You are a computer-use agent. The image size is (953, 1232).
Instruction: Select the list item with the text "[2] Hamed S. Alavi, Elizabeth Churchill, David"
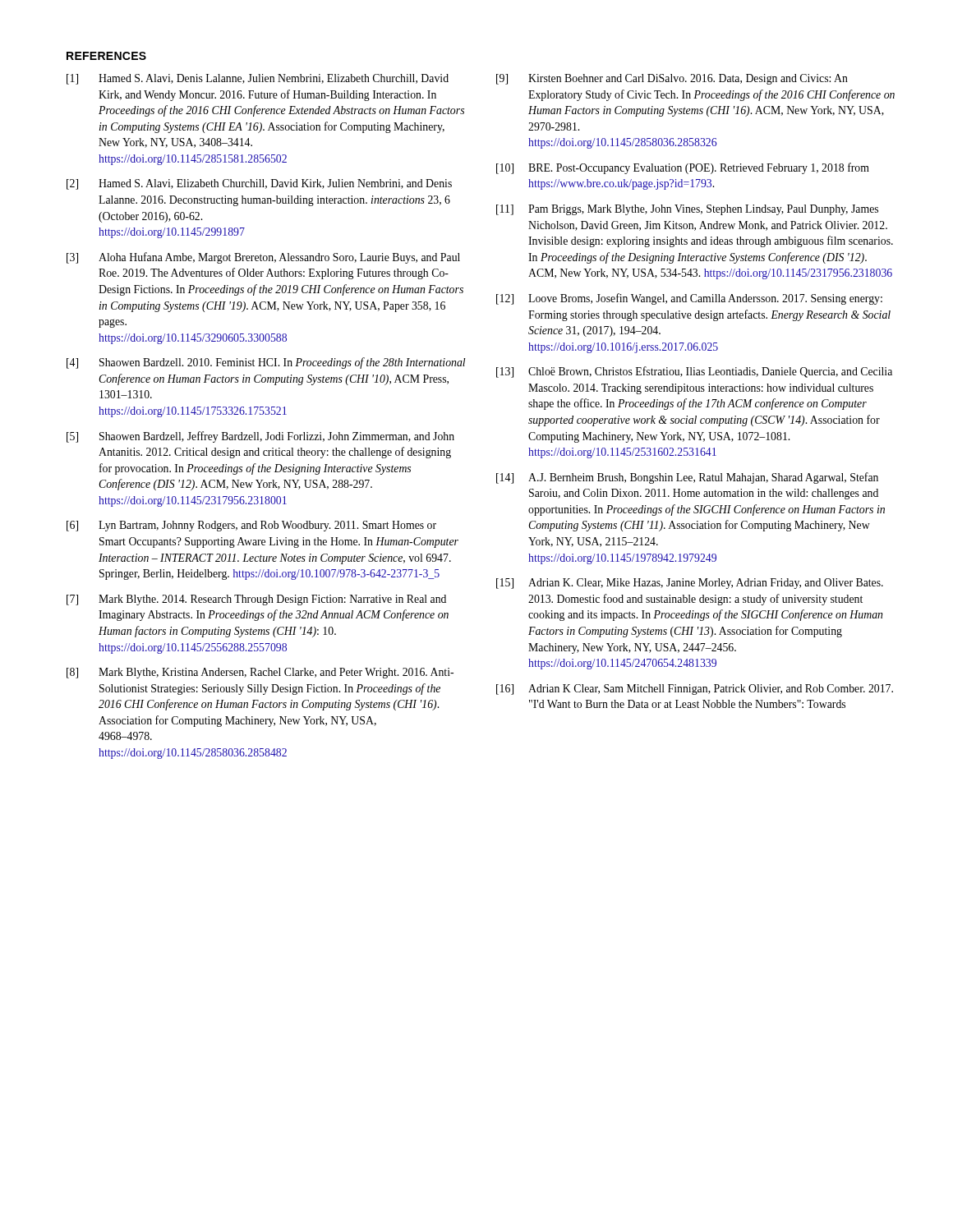(x=266, y=208)
